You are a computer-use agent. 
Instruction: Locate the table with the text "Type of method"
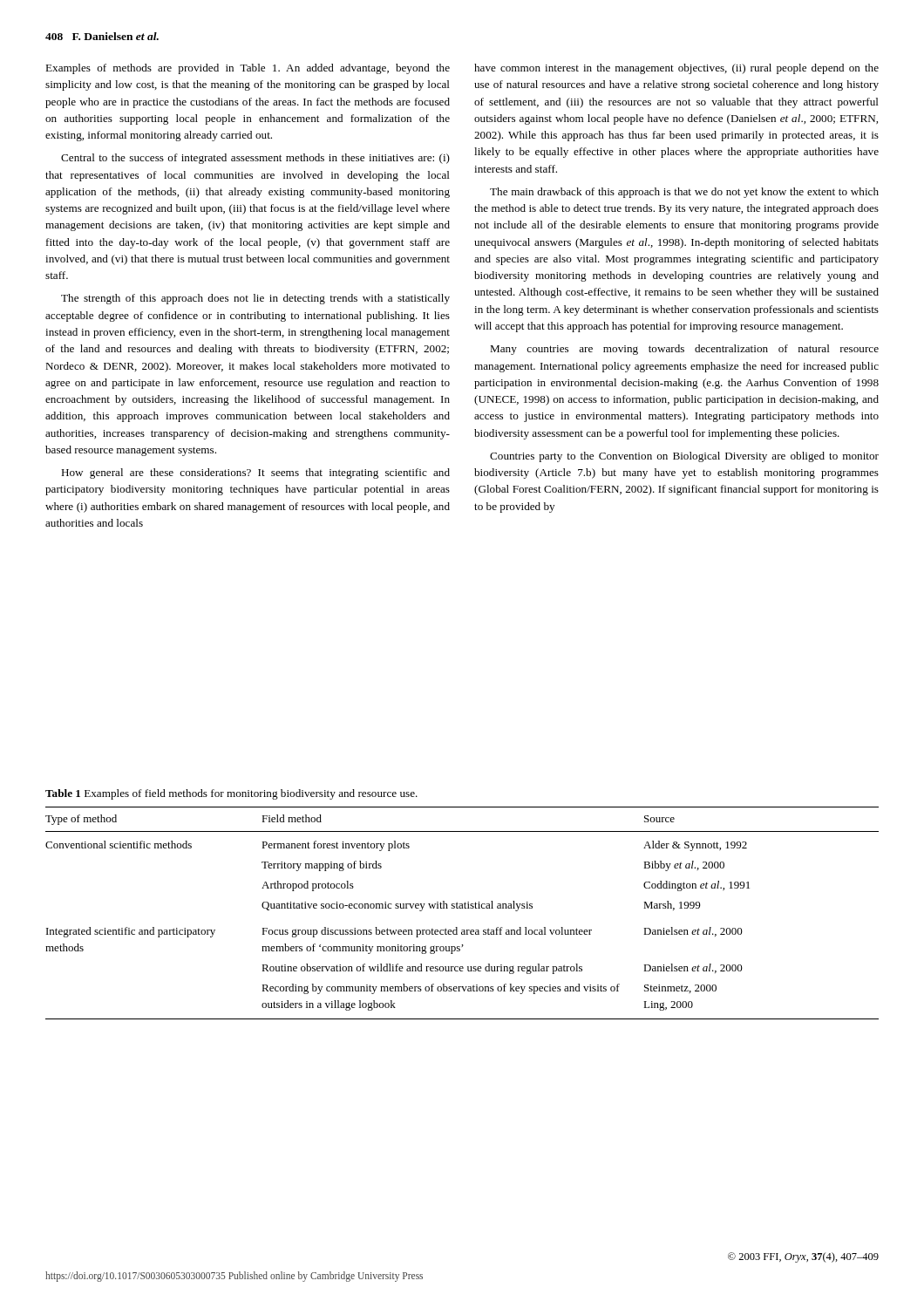pyautogui.click(x=462, y=913)
